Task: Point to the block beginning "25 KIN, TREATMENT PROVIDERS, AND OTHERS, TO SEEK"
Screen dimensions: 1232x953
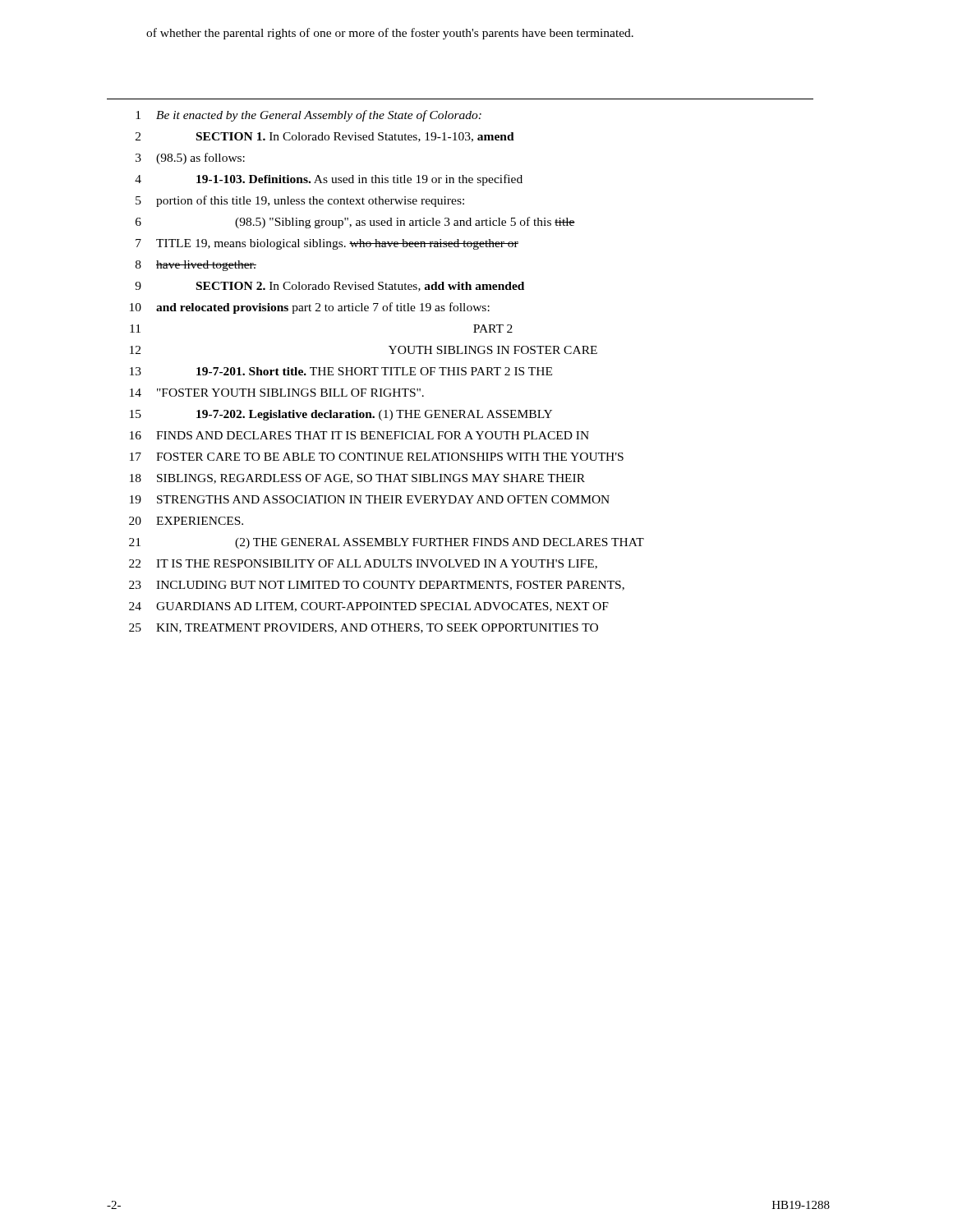Action: tap(468, 627)
